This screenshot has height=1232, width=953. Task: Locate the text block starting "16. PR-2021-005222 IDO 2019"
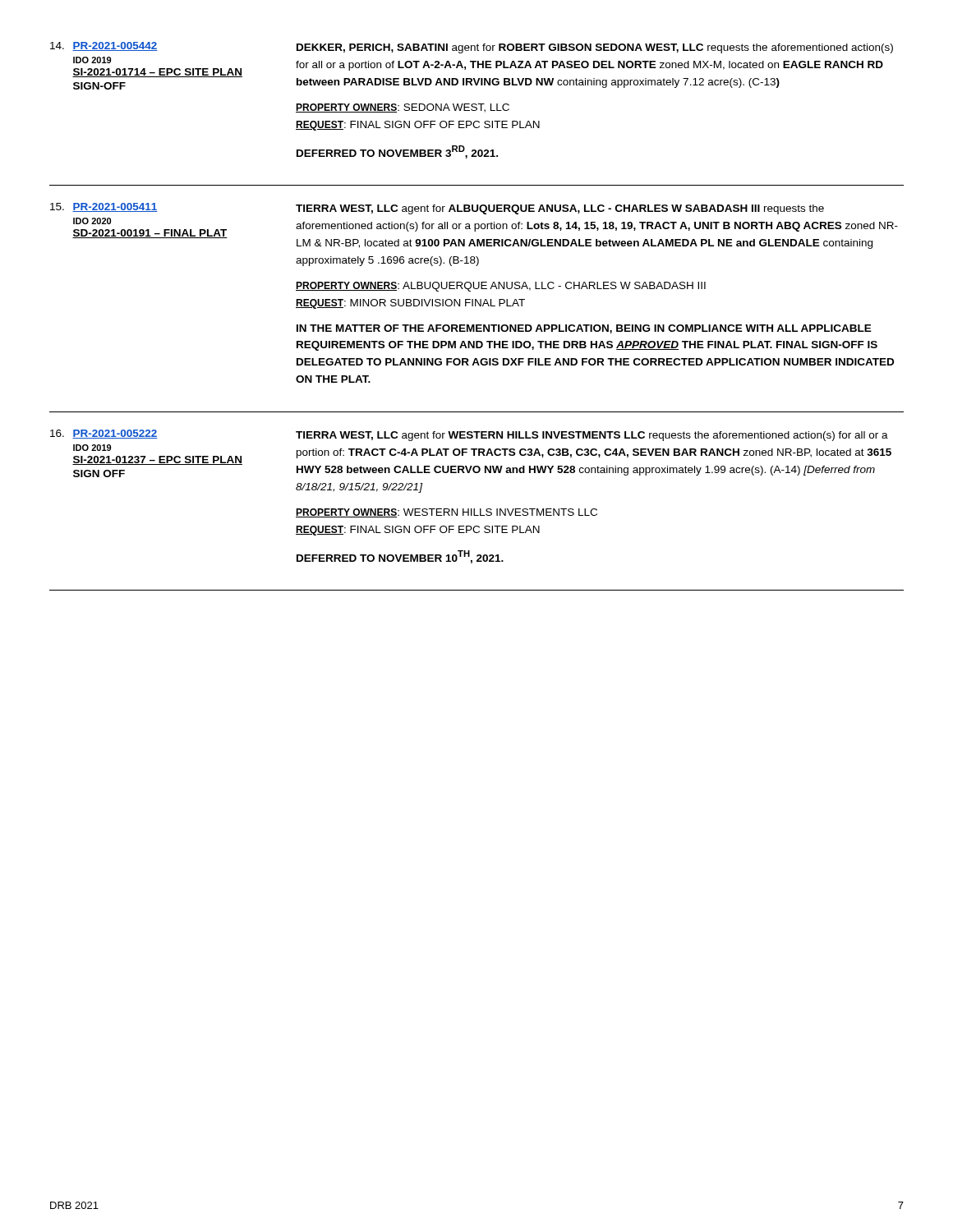tap(160, 454)
